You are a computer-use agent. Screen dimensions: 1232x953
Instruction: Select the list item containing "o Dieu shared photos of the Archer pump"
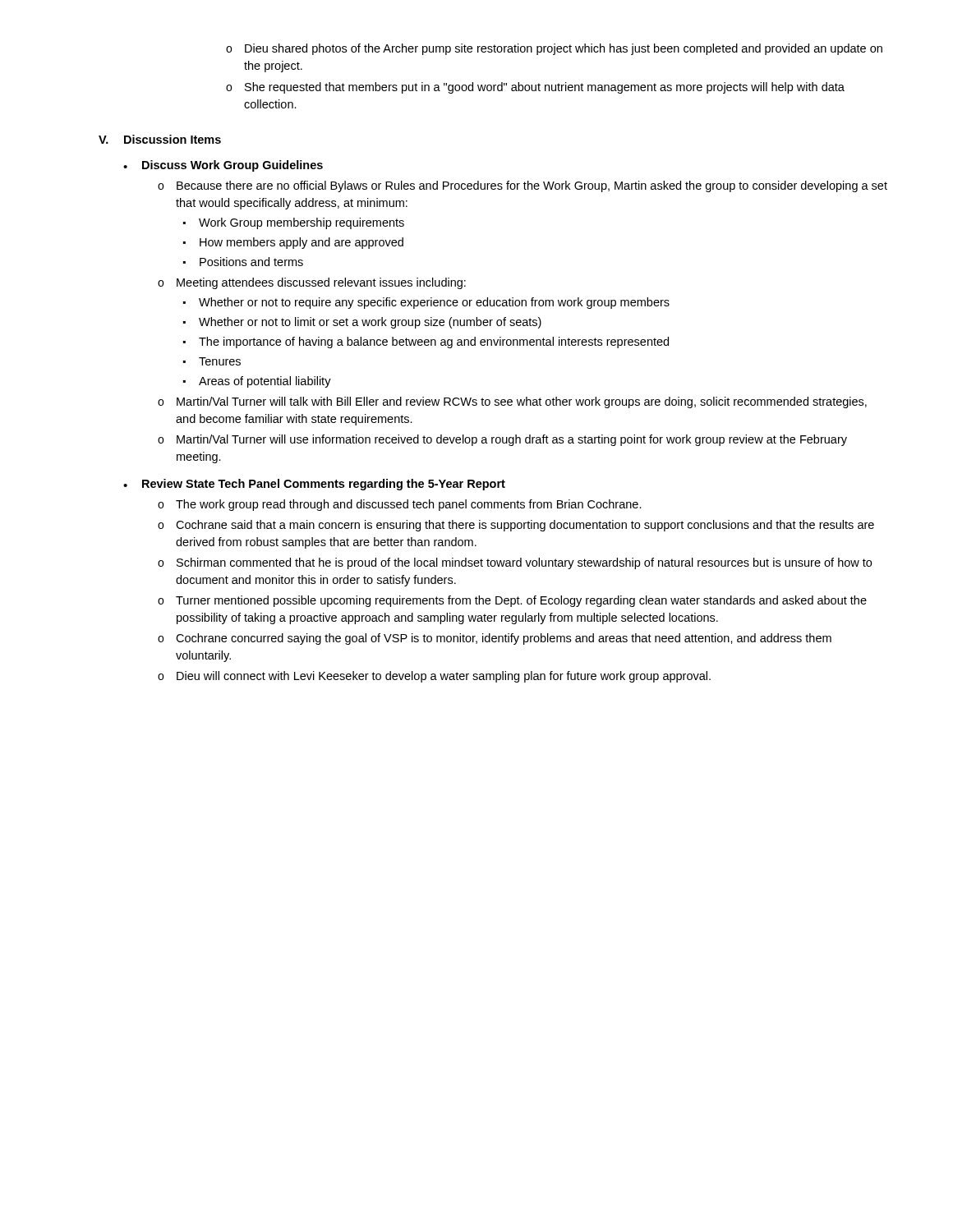(557, 58)
